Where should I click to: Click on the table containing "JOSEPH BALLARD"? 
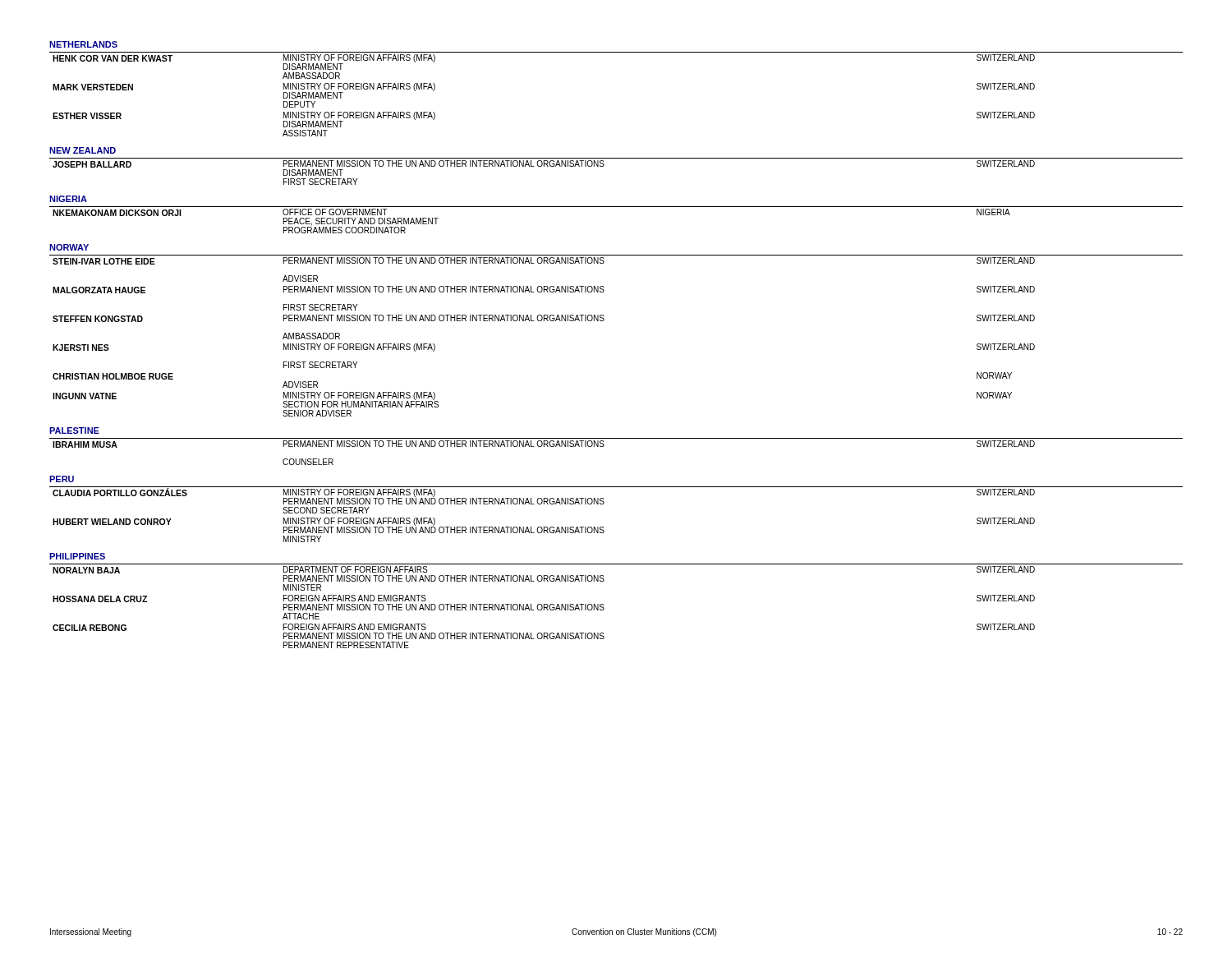616,173
